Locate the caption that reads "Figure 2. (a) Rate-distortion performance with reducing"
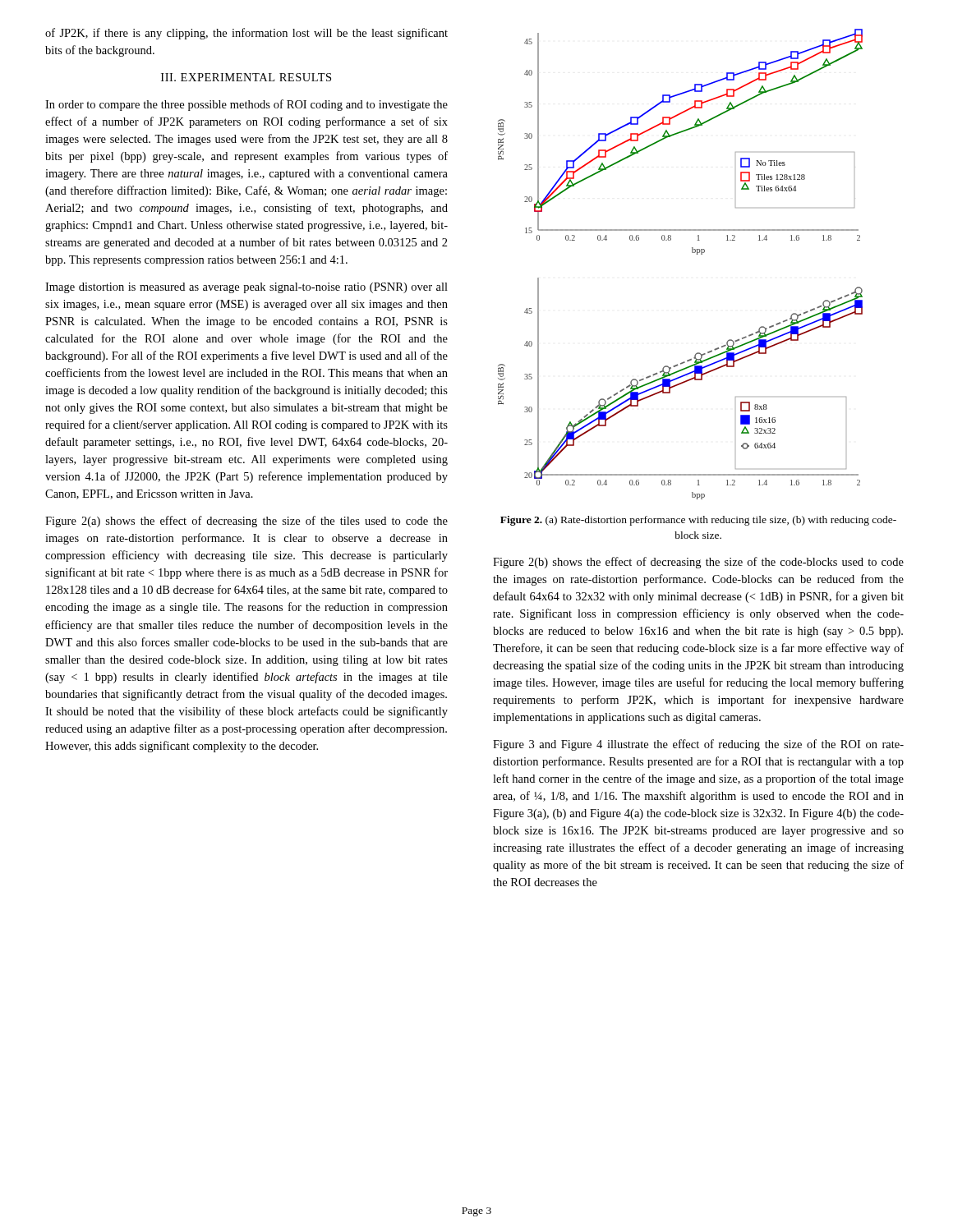This screenshot has width=953, height=1232. pos(698,528)
